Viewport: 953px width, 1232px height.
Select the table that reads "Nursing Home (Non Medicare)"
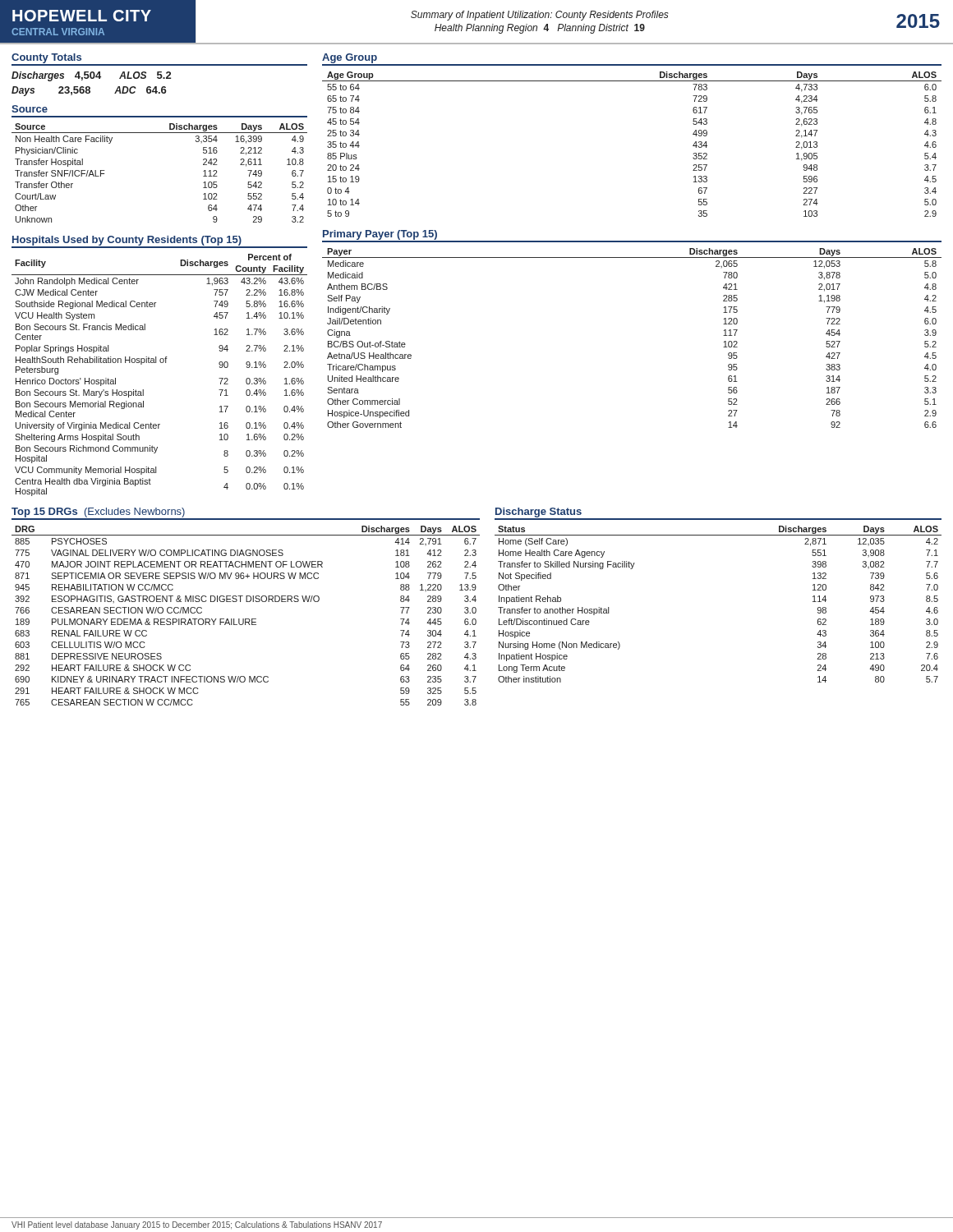pos(718,604)
